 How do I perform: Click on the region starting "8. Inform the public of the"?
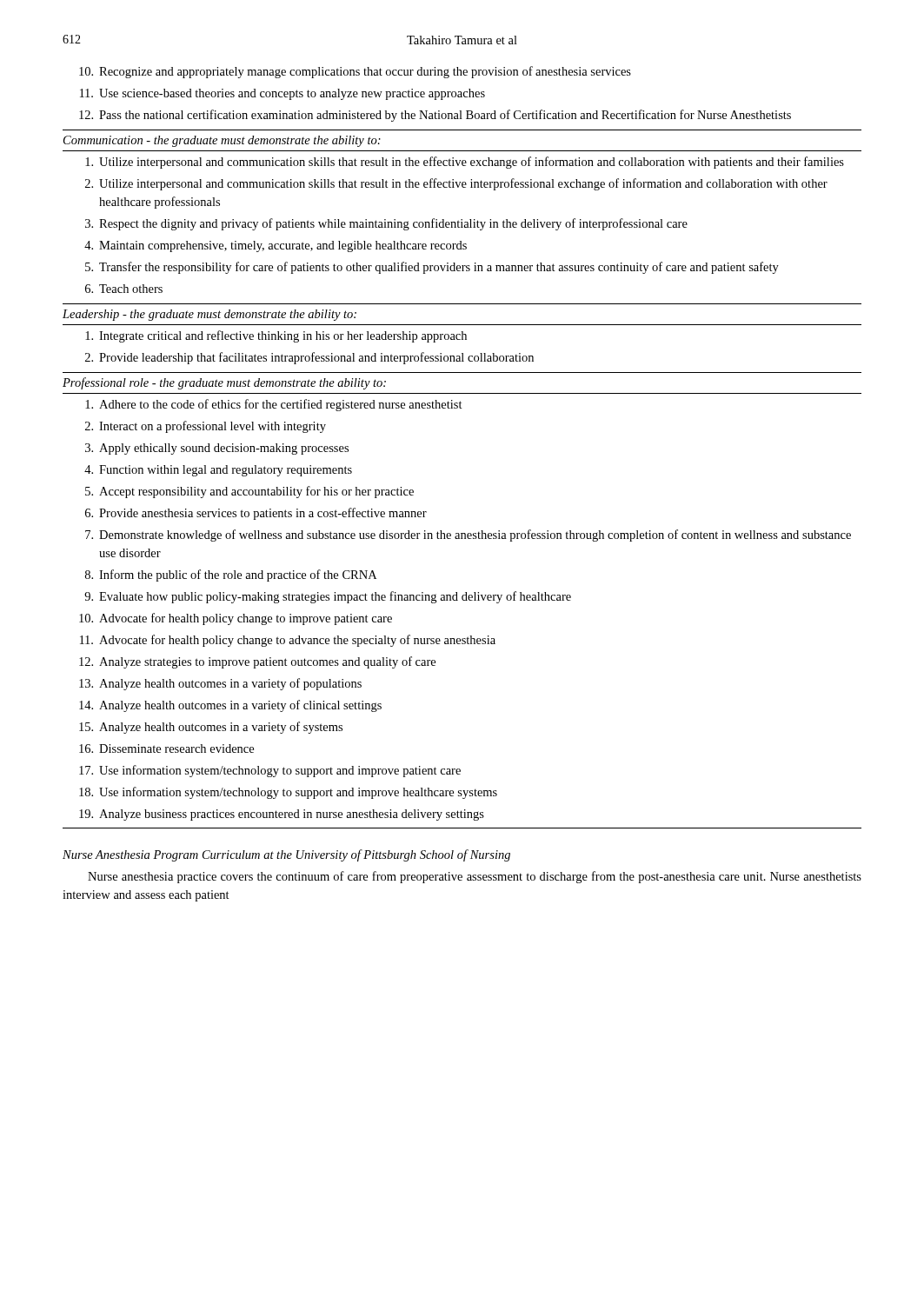tap(231, 575)
